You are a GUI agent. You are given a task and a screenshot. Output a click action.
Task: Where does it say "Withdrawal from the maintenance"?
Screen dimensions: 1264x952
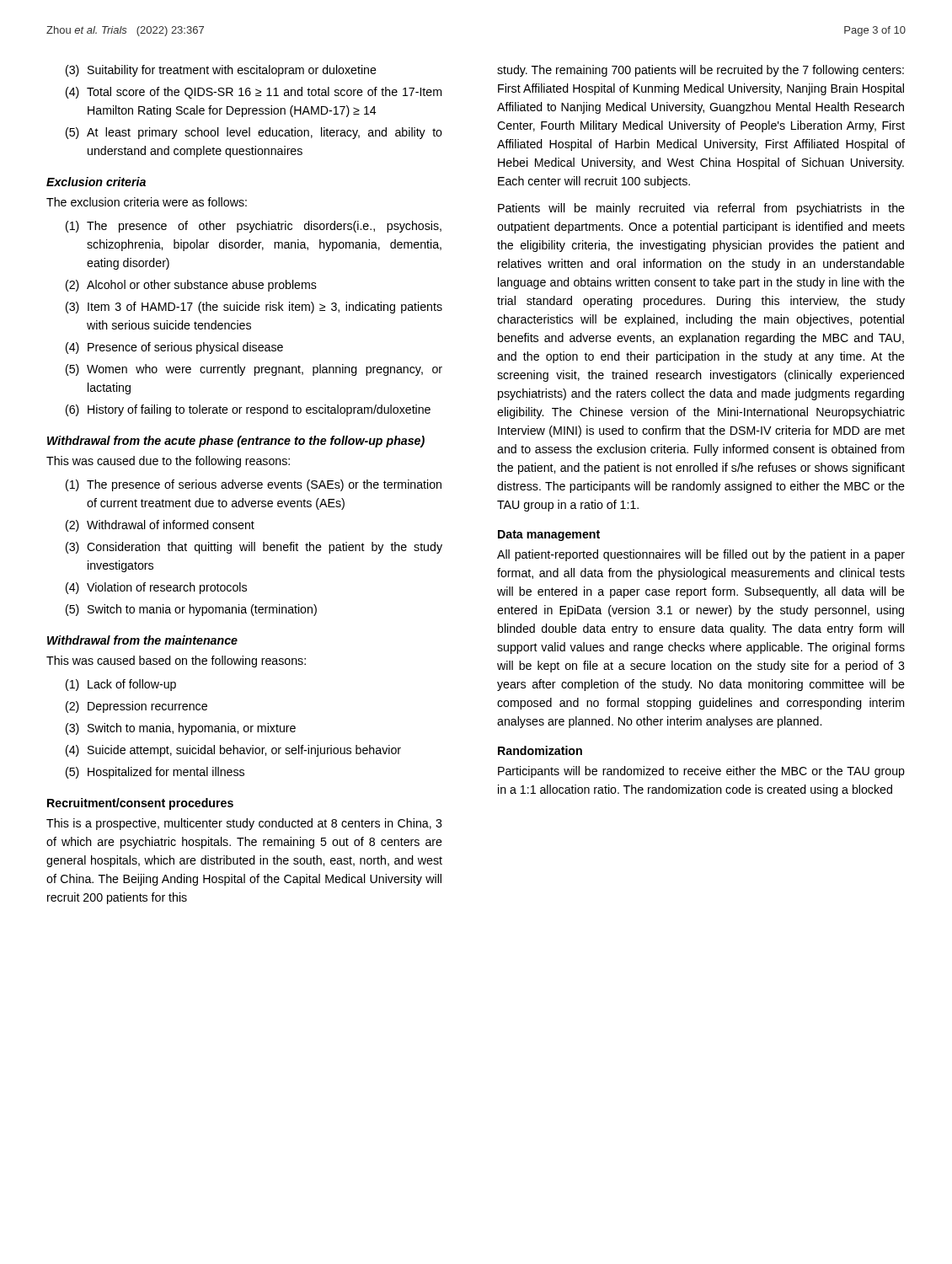click(142, 640)
